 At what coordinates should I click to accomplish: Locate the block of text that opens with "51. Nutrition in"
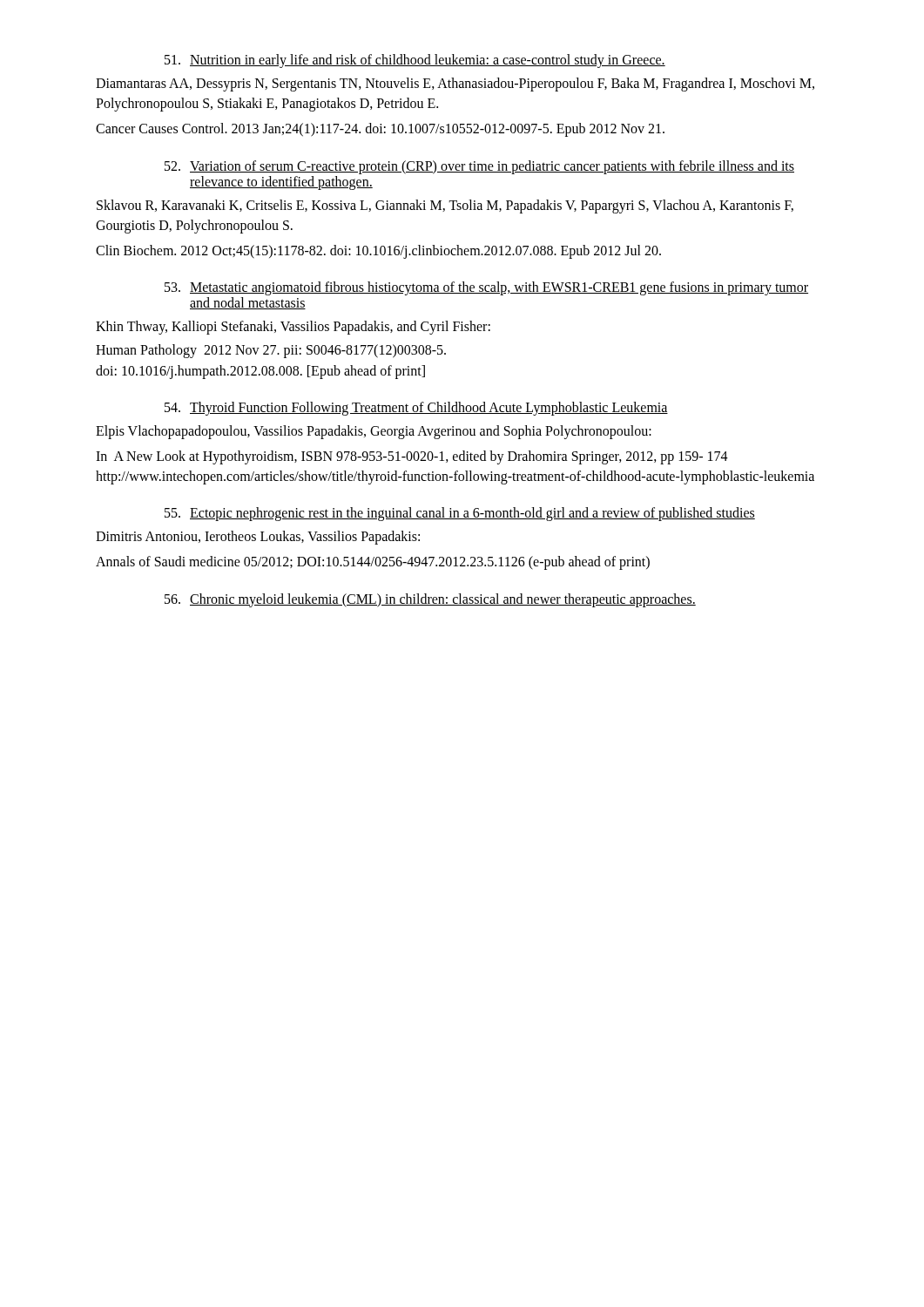tap(488, 60)
